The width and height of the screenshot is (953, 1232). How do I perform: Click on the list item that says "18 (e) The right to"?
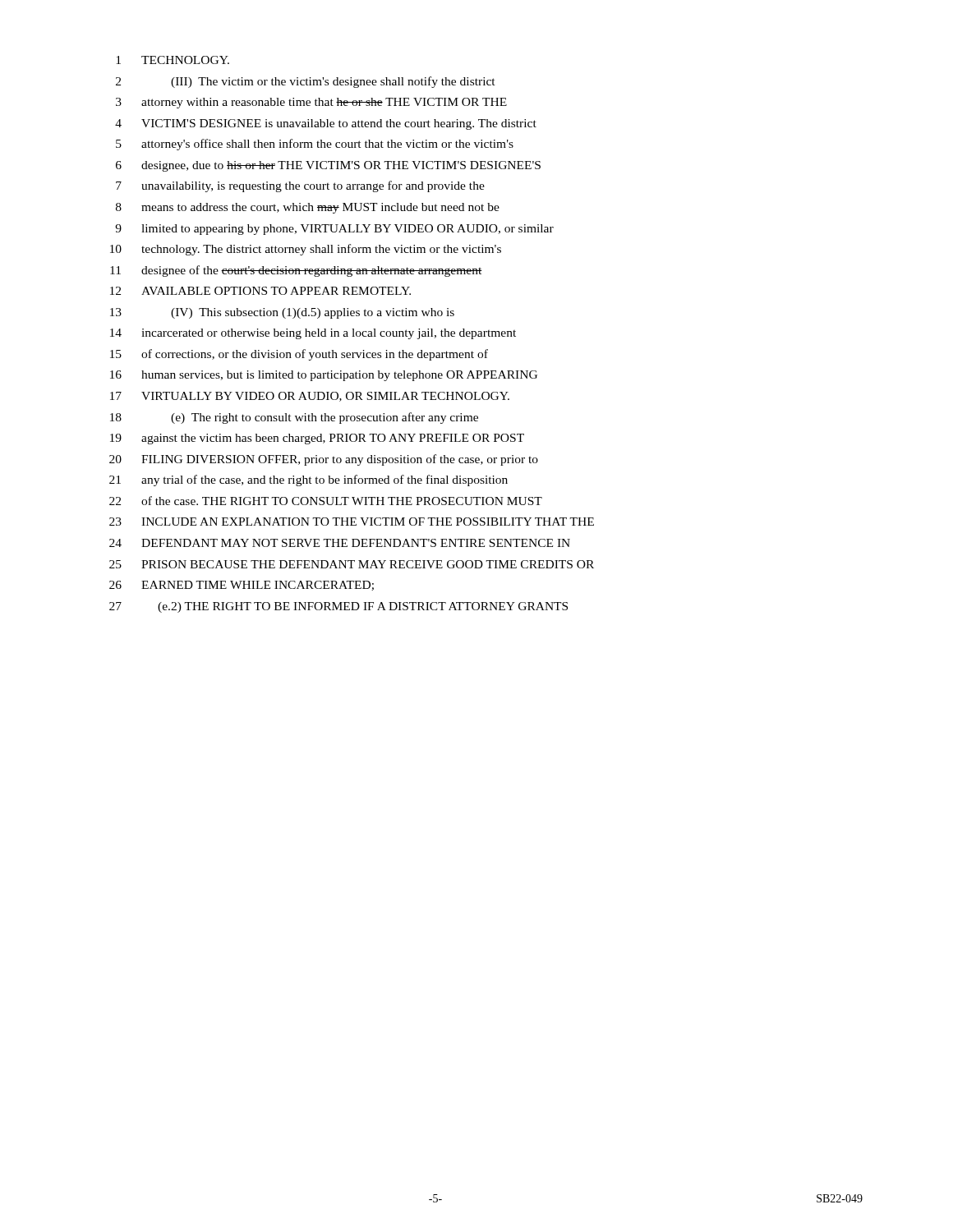point(476,417)
